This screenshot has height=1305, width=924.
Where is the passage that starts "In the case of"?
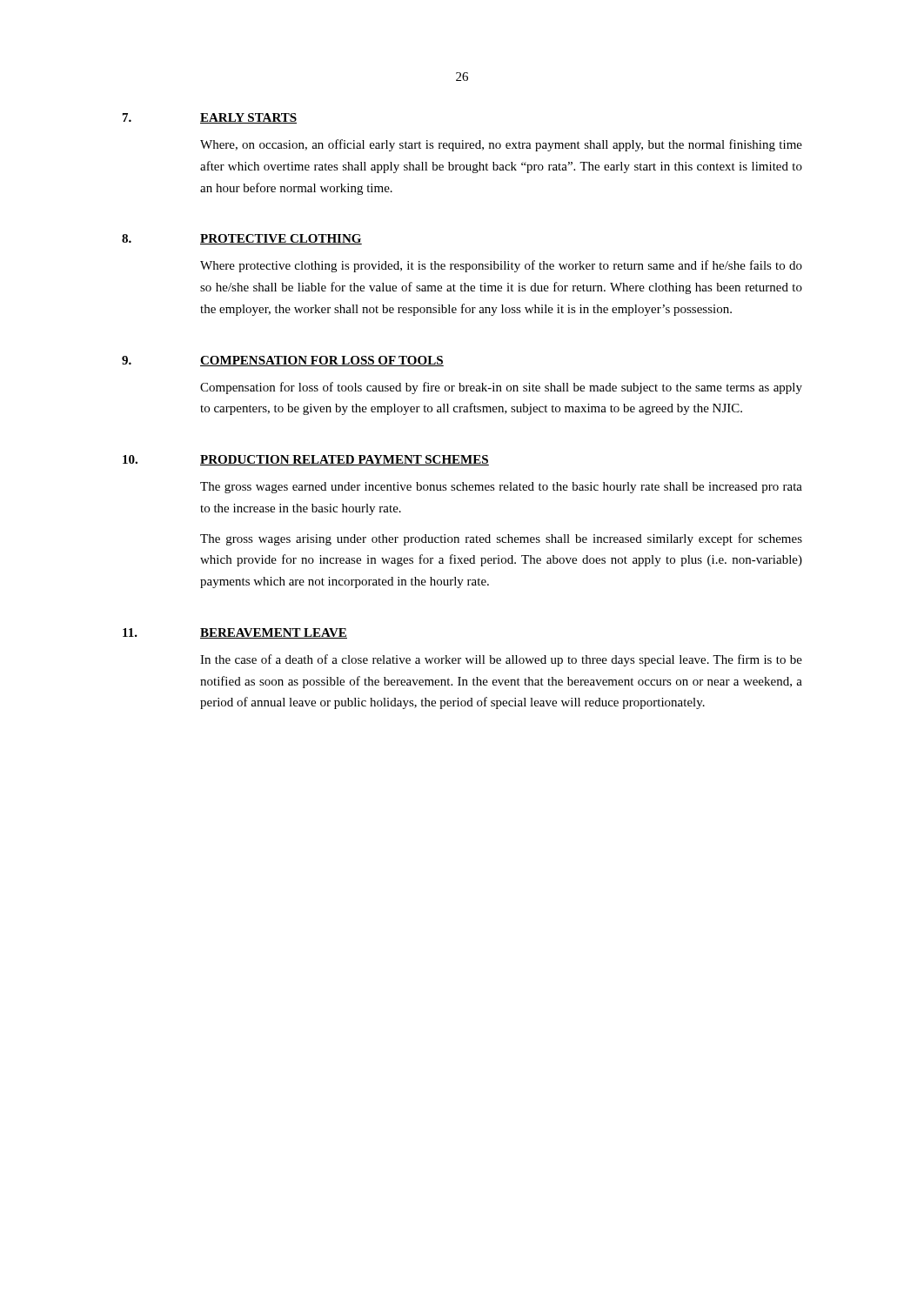501,681
